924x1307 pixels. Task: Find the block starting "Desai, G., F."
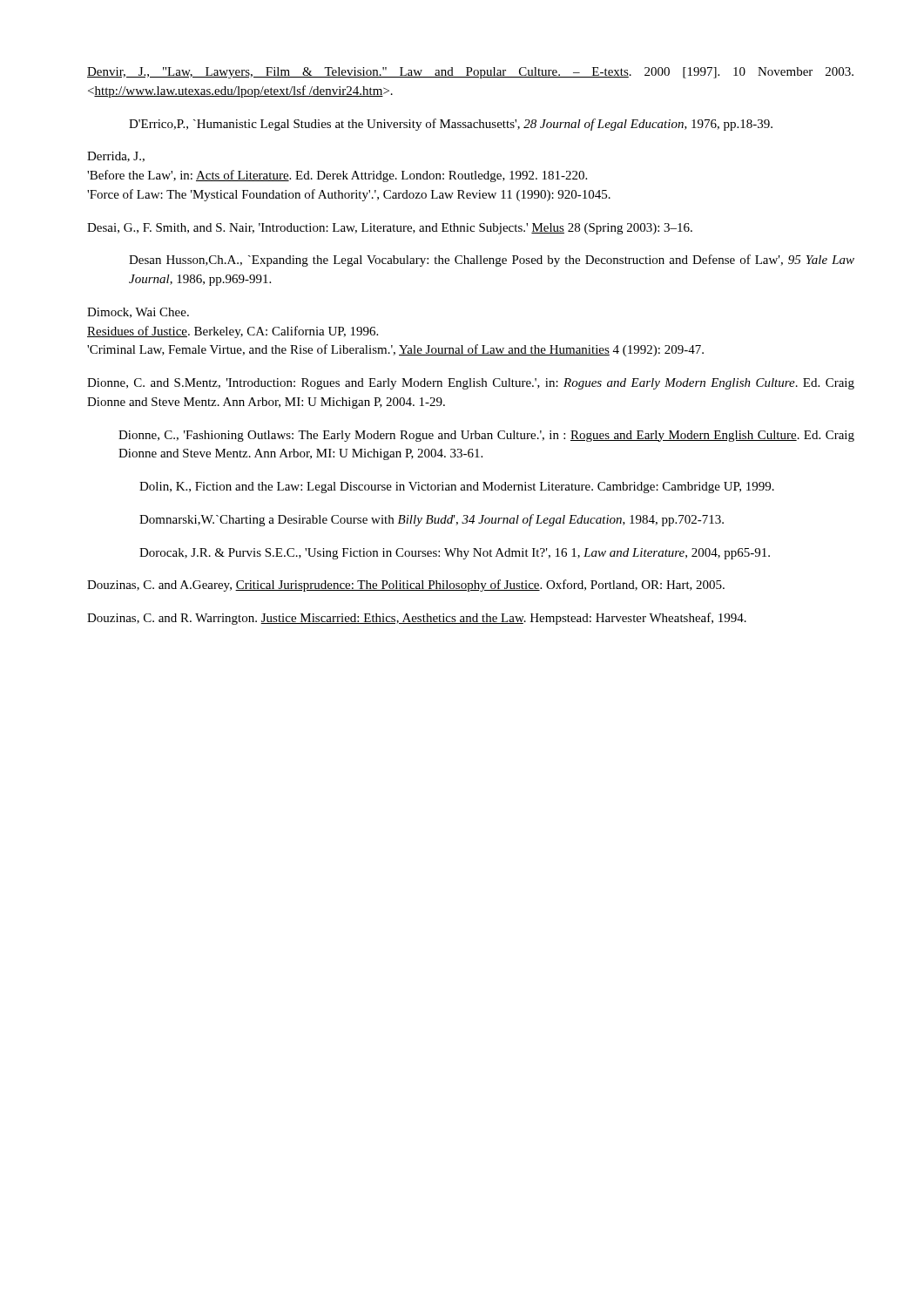coord(390,227)
